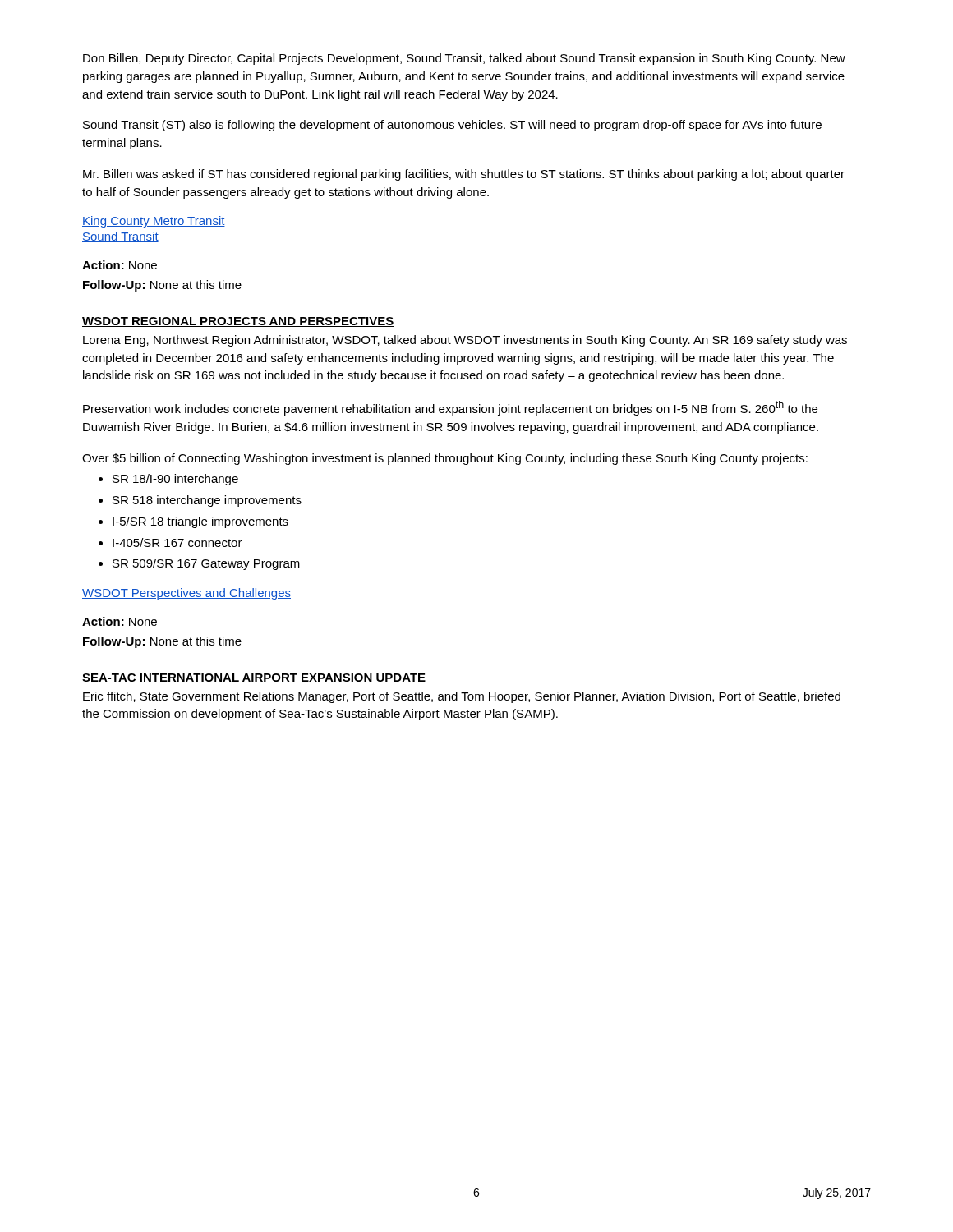The image size is (953, 1232).
Task: Locate the text "WSDOT Perspectives and Challenges"
Action: [186, 594]
